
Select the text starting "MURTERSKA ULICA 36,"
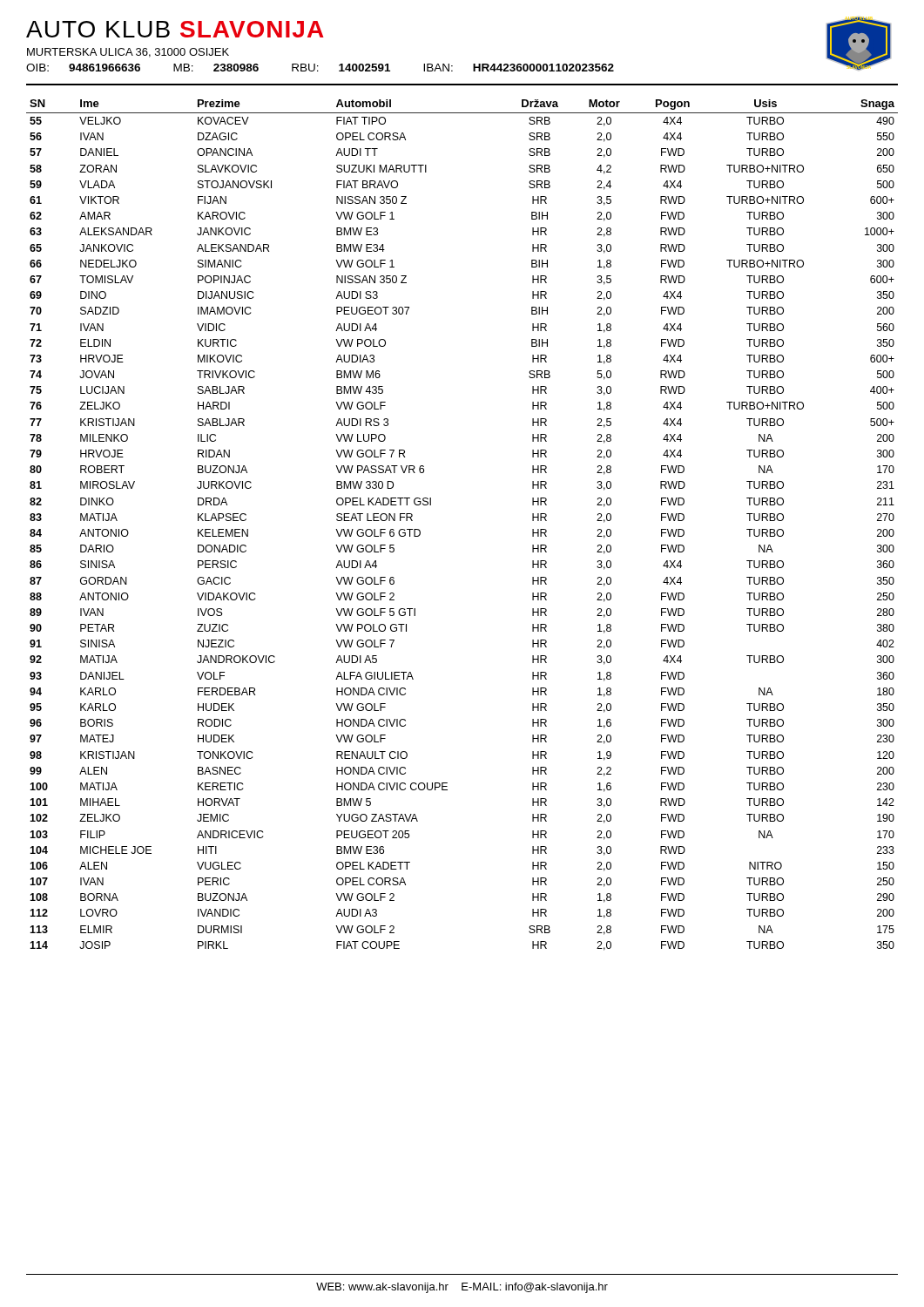click(128, 52)
